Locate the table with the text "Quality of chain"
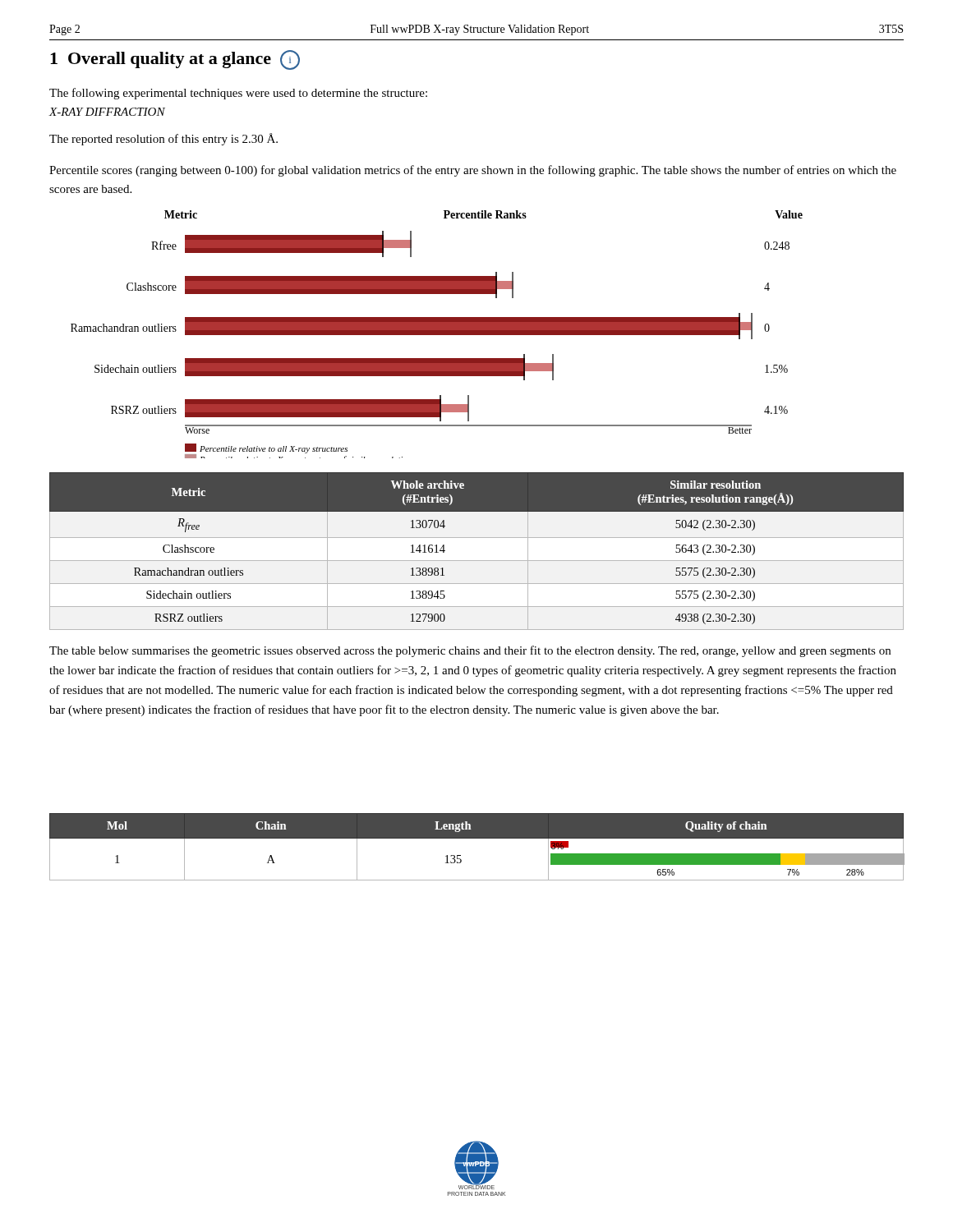 coord(476,847)
